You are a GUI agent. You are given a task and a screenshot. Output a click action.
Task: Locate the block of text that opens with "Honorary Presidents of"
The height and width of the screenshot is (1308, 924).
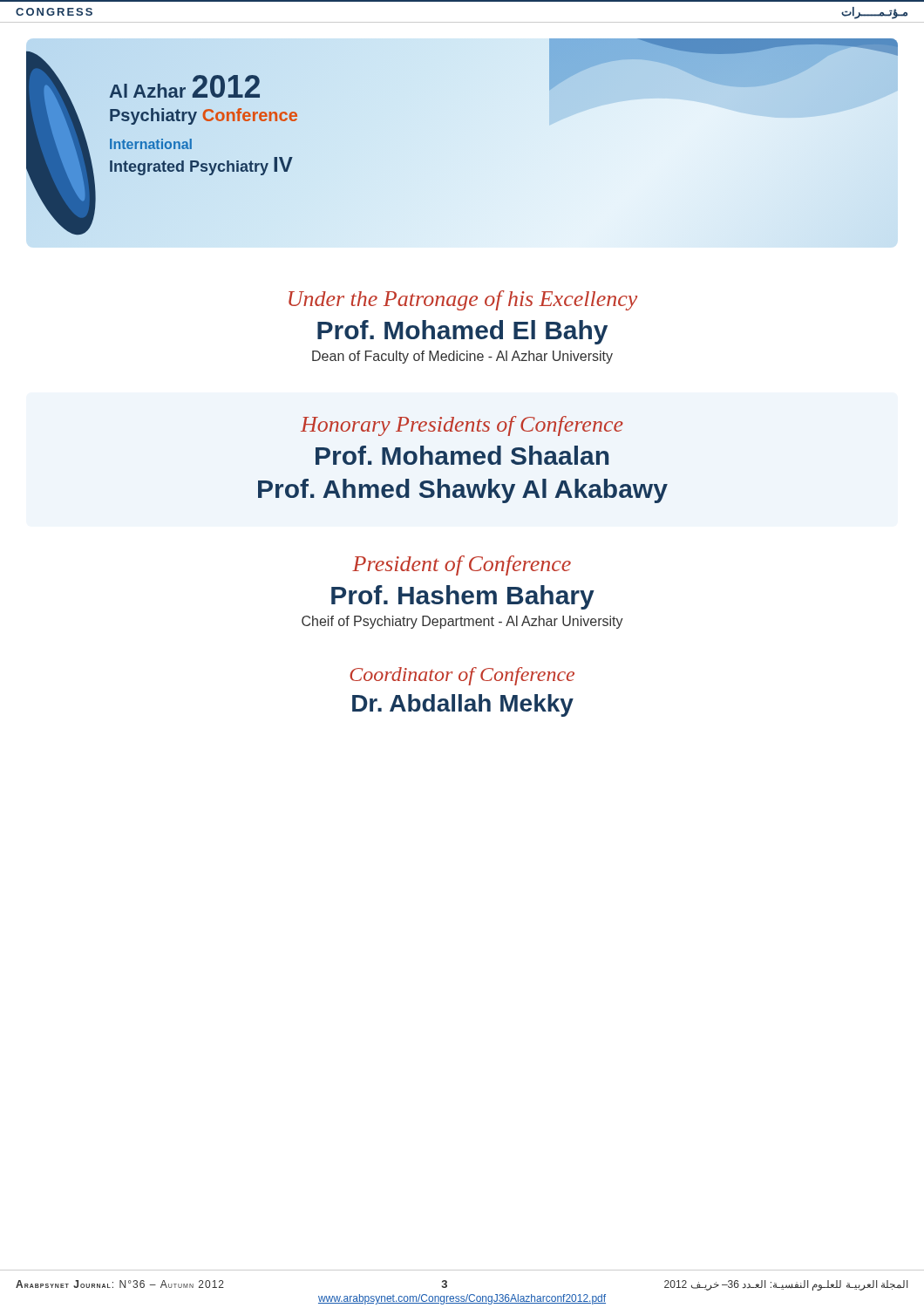tap(462, 458)
